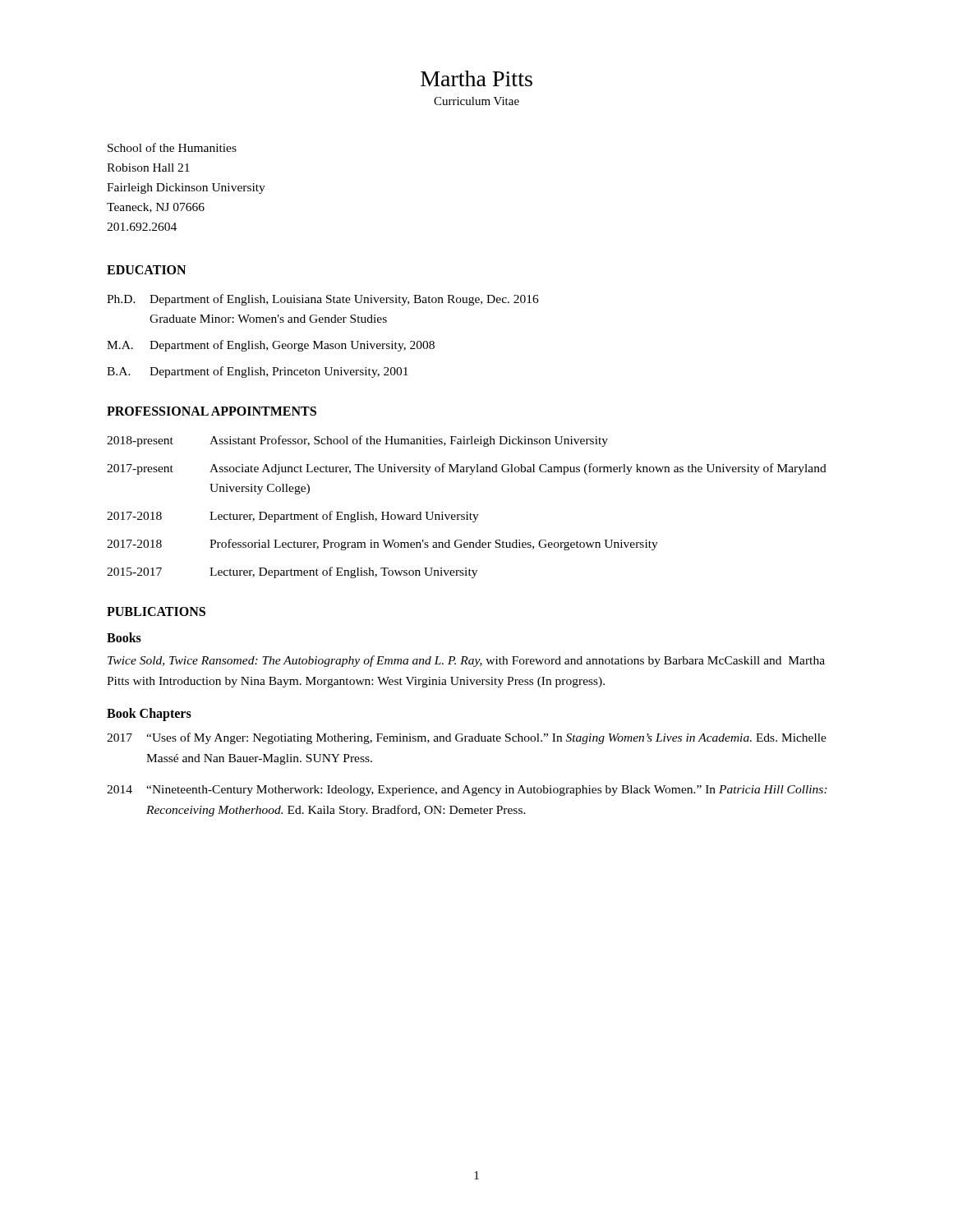Navigate to the region starting "M.A. Department of English, George Mason University, 2008"
The height and width of the screenshot is (1232, 953).
271,346
